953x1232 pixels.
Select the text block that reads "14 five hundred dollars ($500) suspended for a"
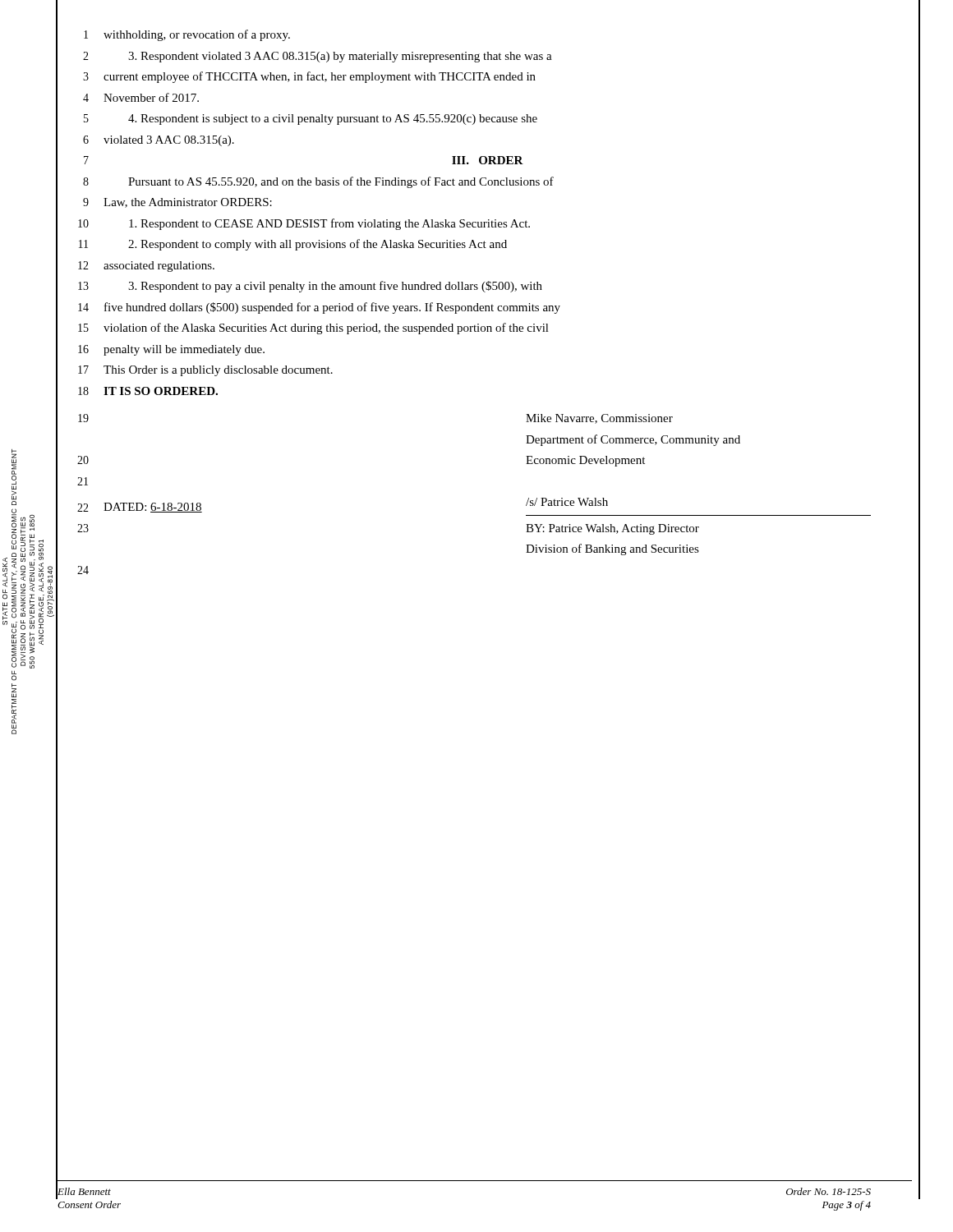point(464,307)
